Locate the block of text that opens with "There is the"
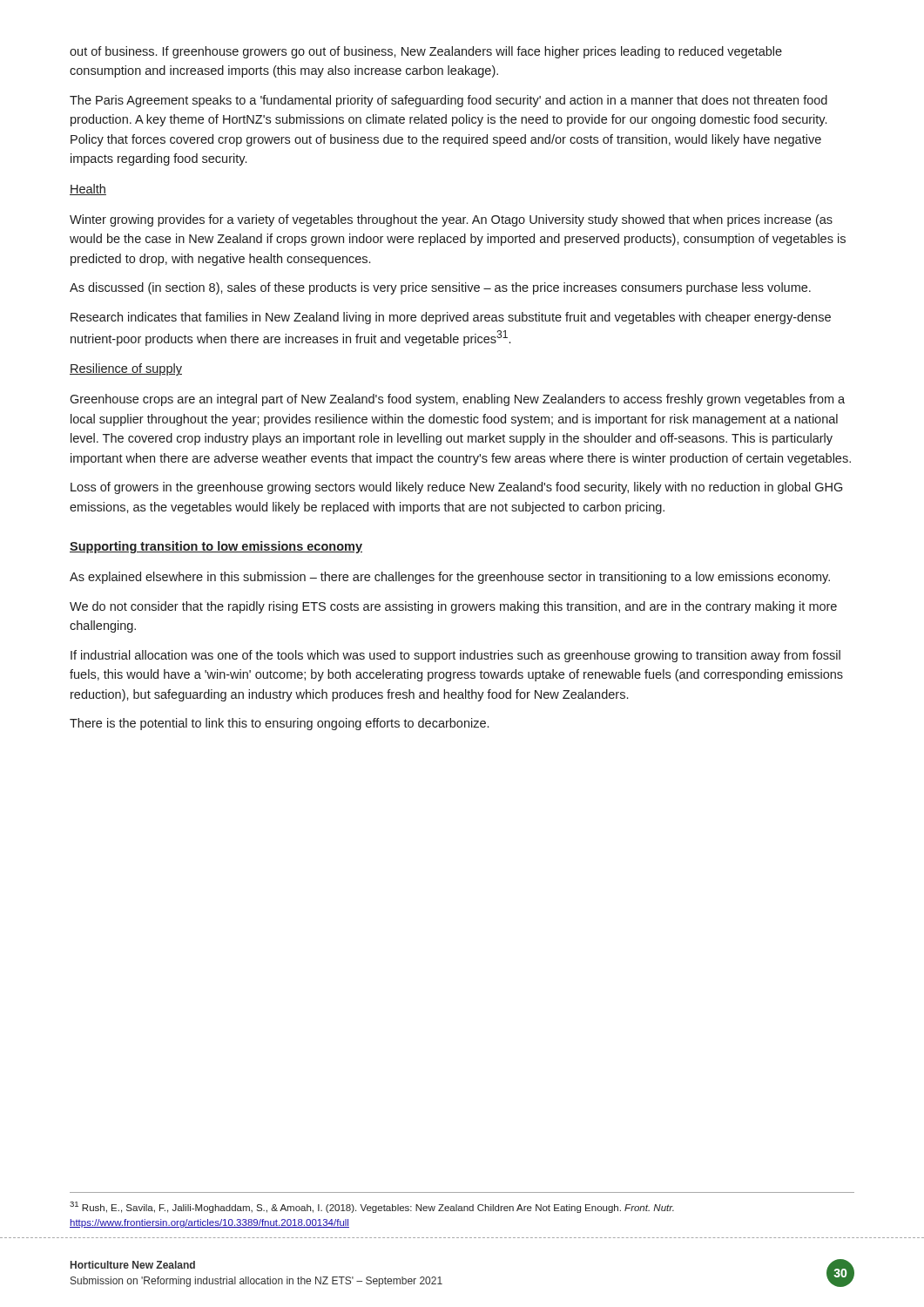This screenshot has width=924, height=1307. tap(280, 723)
